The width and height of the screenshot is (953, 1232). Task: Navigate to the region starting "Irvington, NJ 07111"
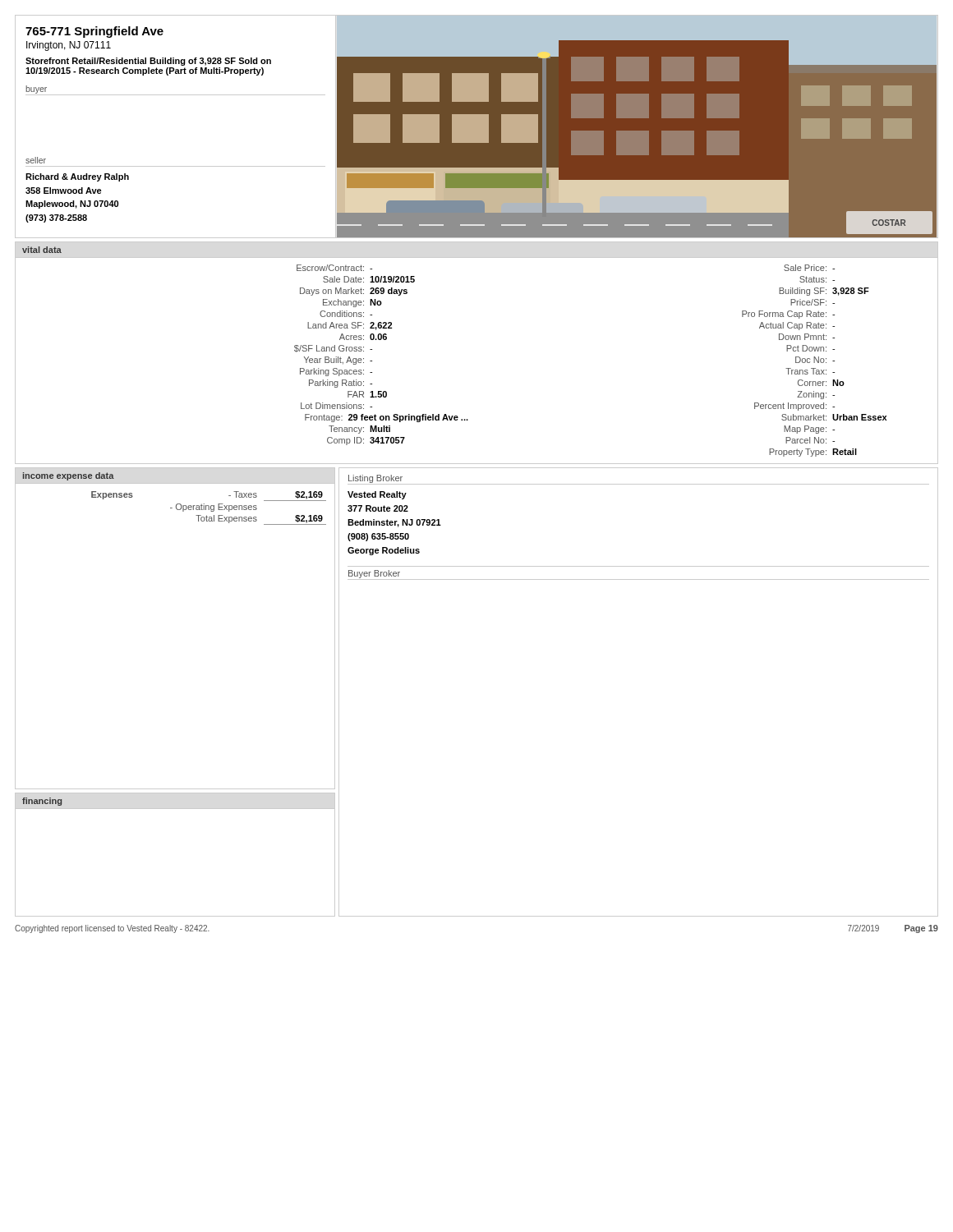tap(68, 45)
